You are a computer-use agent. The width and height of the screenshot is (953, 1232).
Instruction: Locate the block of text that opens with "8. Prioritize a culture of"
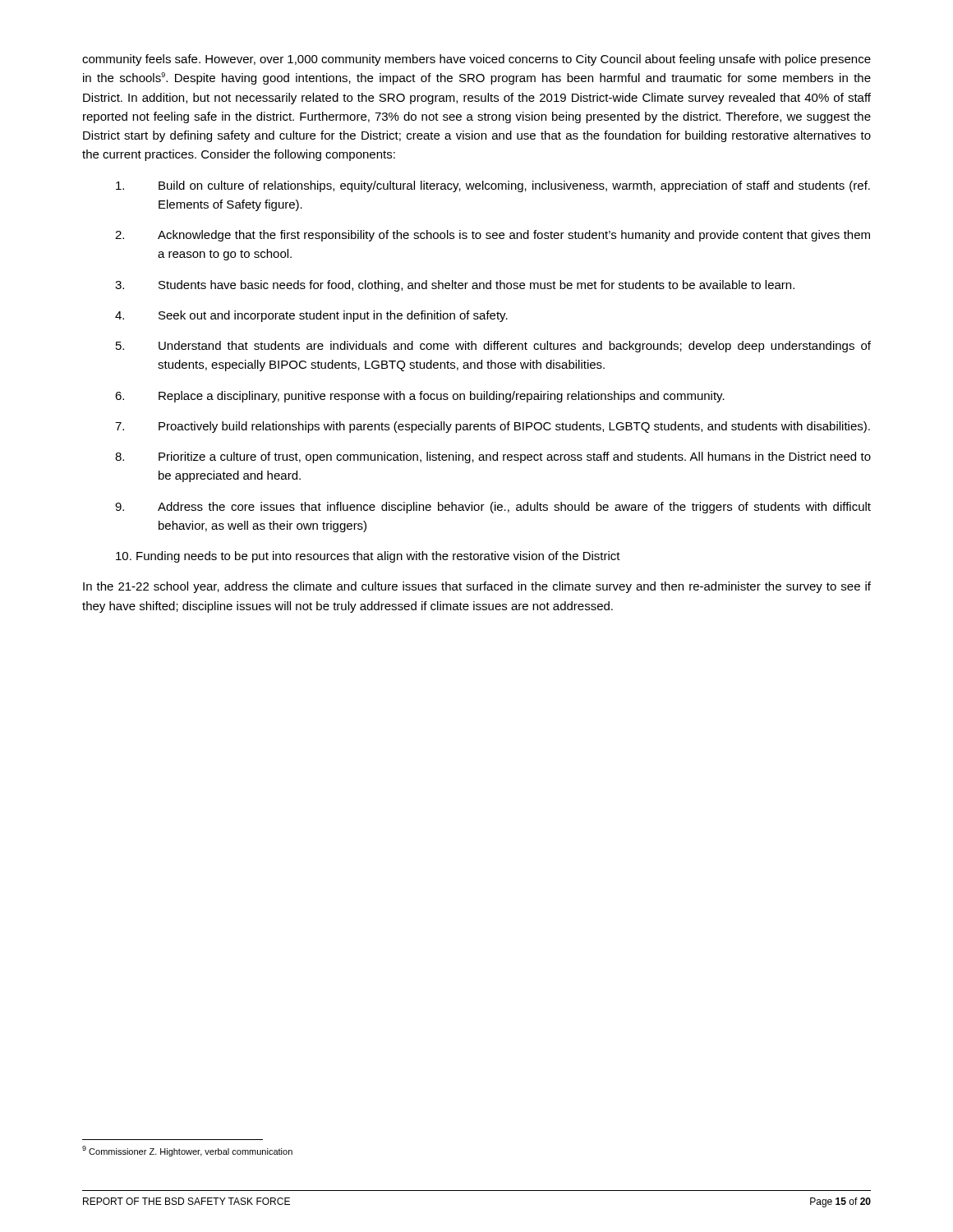click(x=476, y=466)
